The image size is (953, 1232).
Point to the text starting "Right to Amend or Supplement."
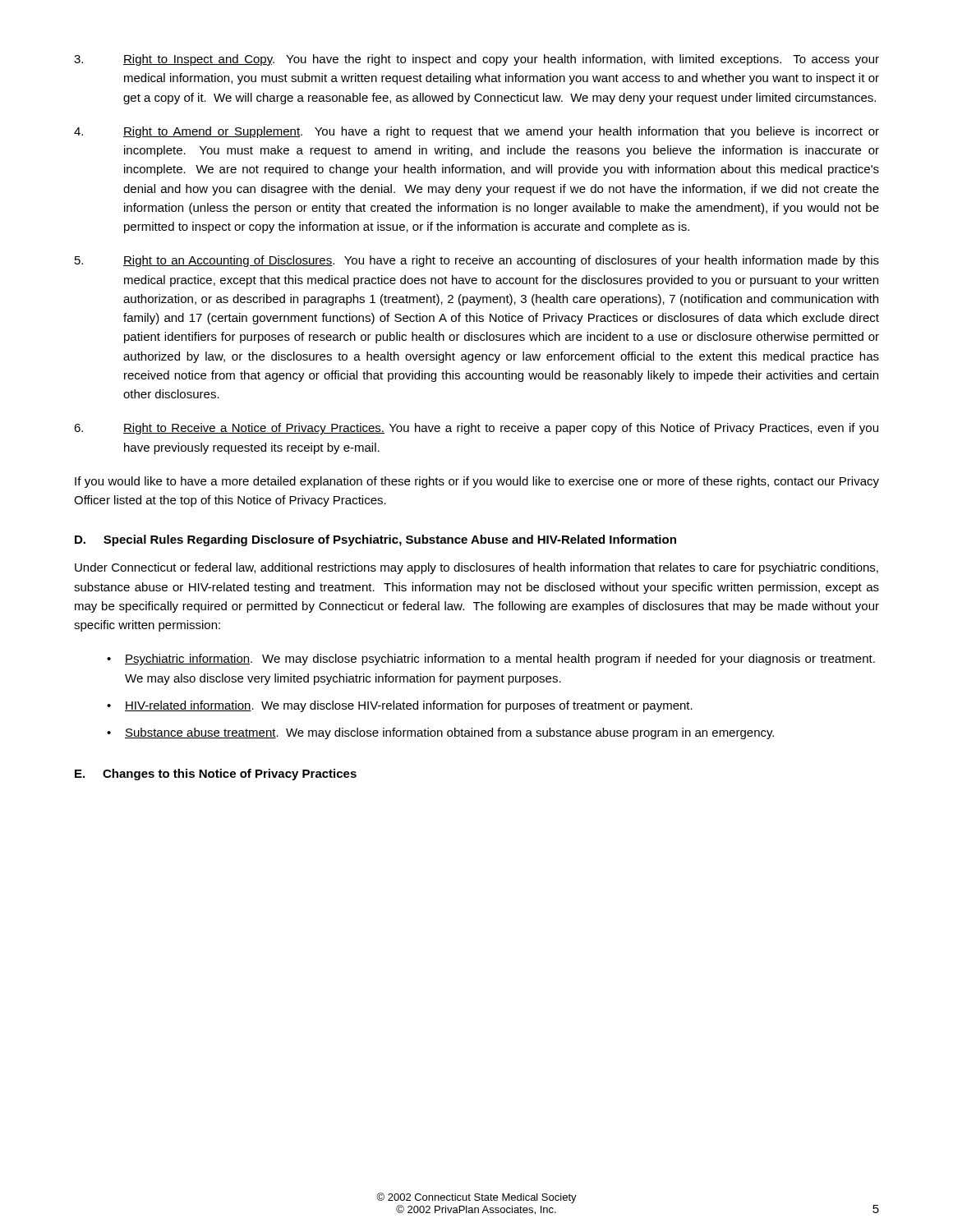[x=476, y=179]
